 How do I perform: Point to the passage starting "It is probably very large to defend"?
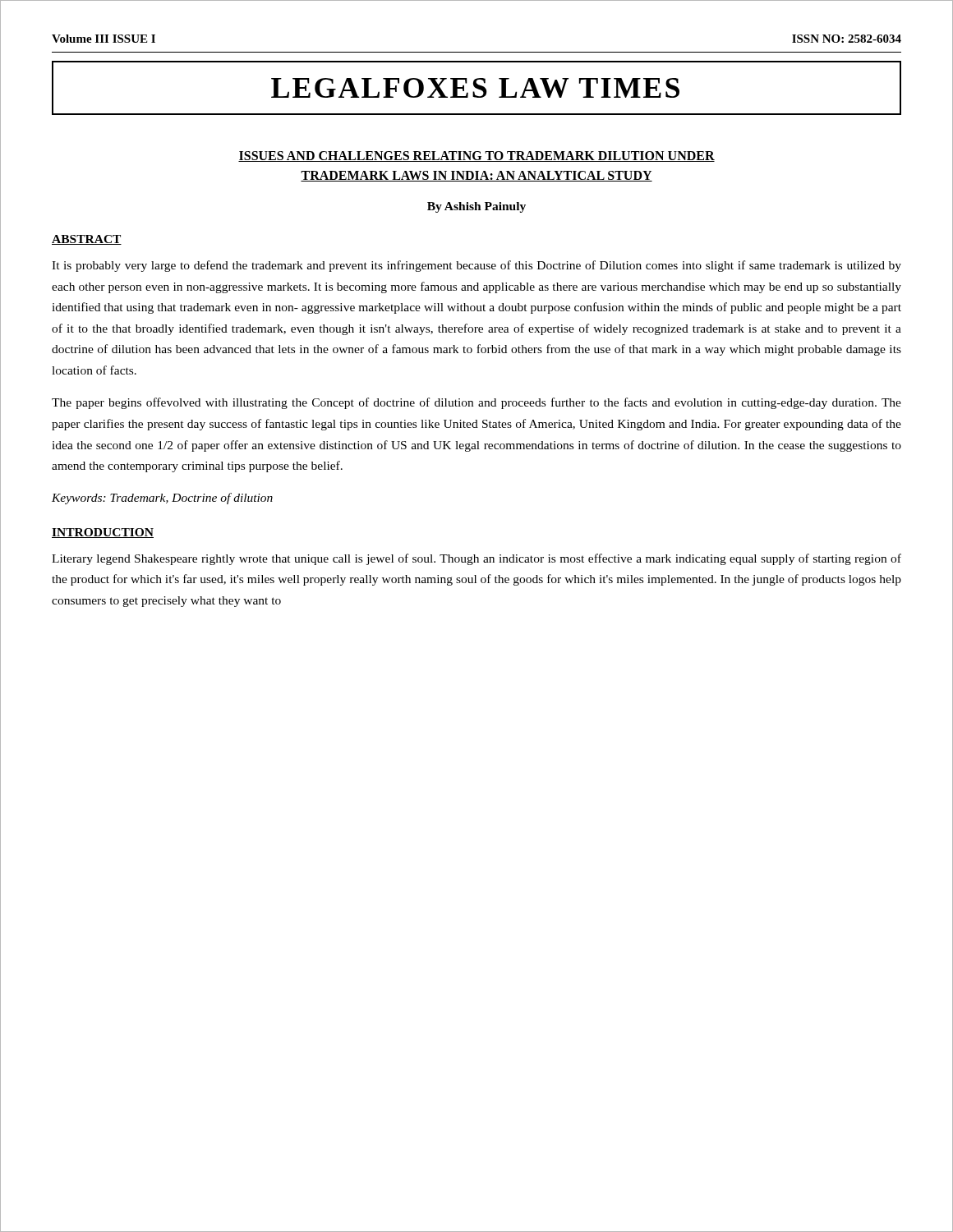point(476,317)
